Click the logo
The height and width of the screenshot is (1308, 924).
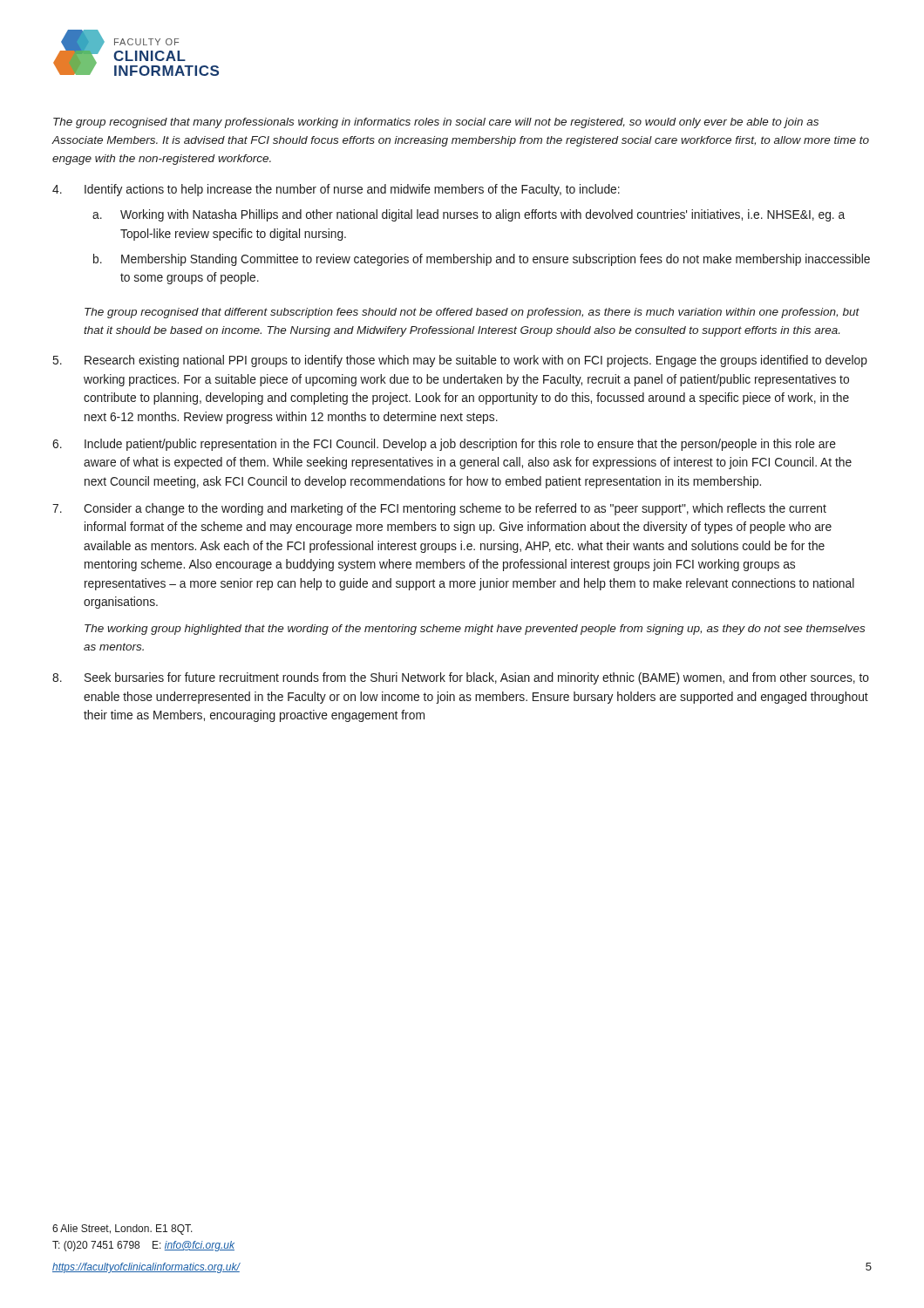coord(148,58)
